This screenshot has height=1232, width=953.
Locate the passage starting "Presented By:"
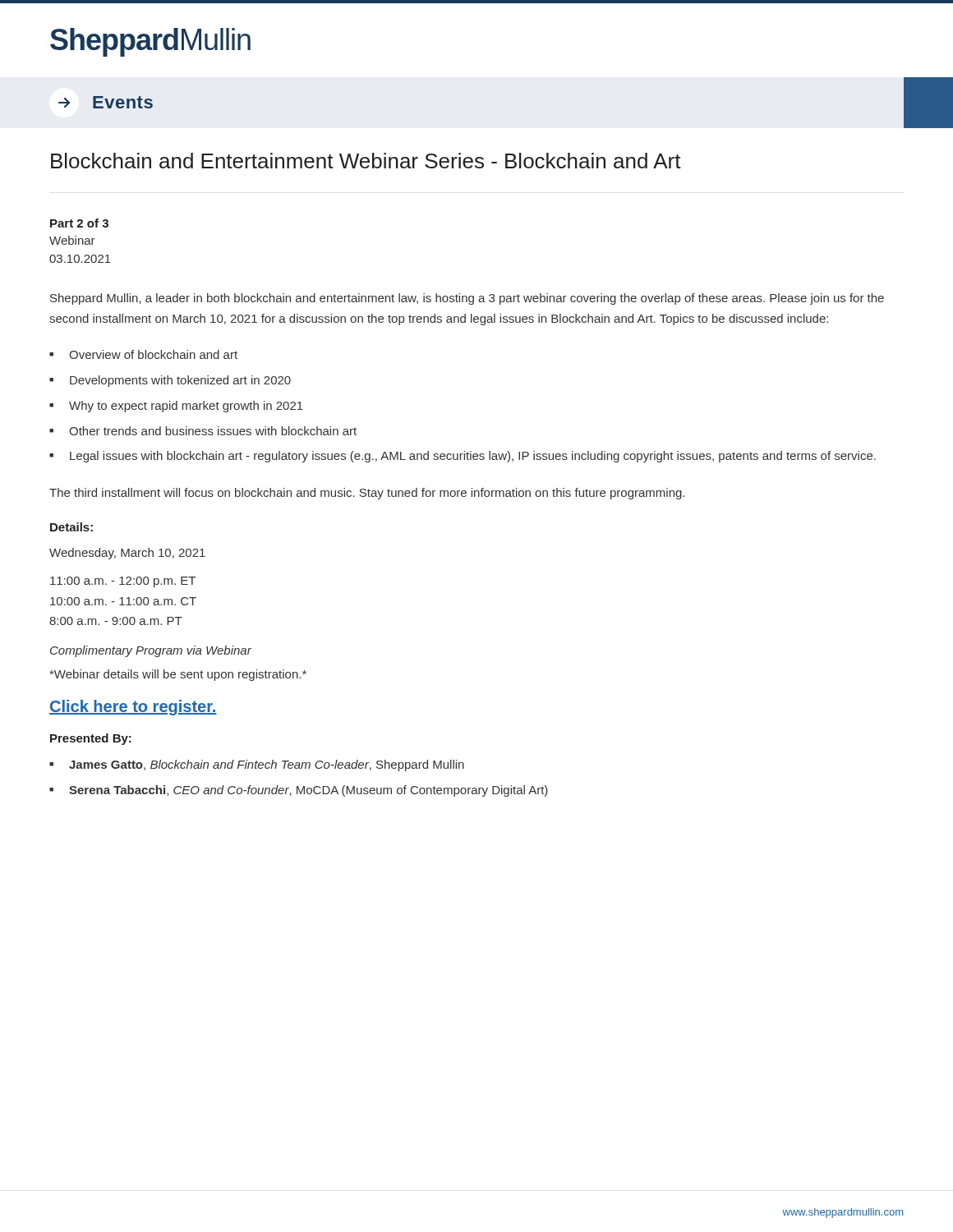tap(91, 739)
